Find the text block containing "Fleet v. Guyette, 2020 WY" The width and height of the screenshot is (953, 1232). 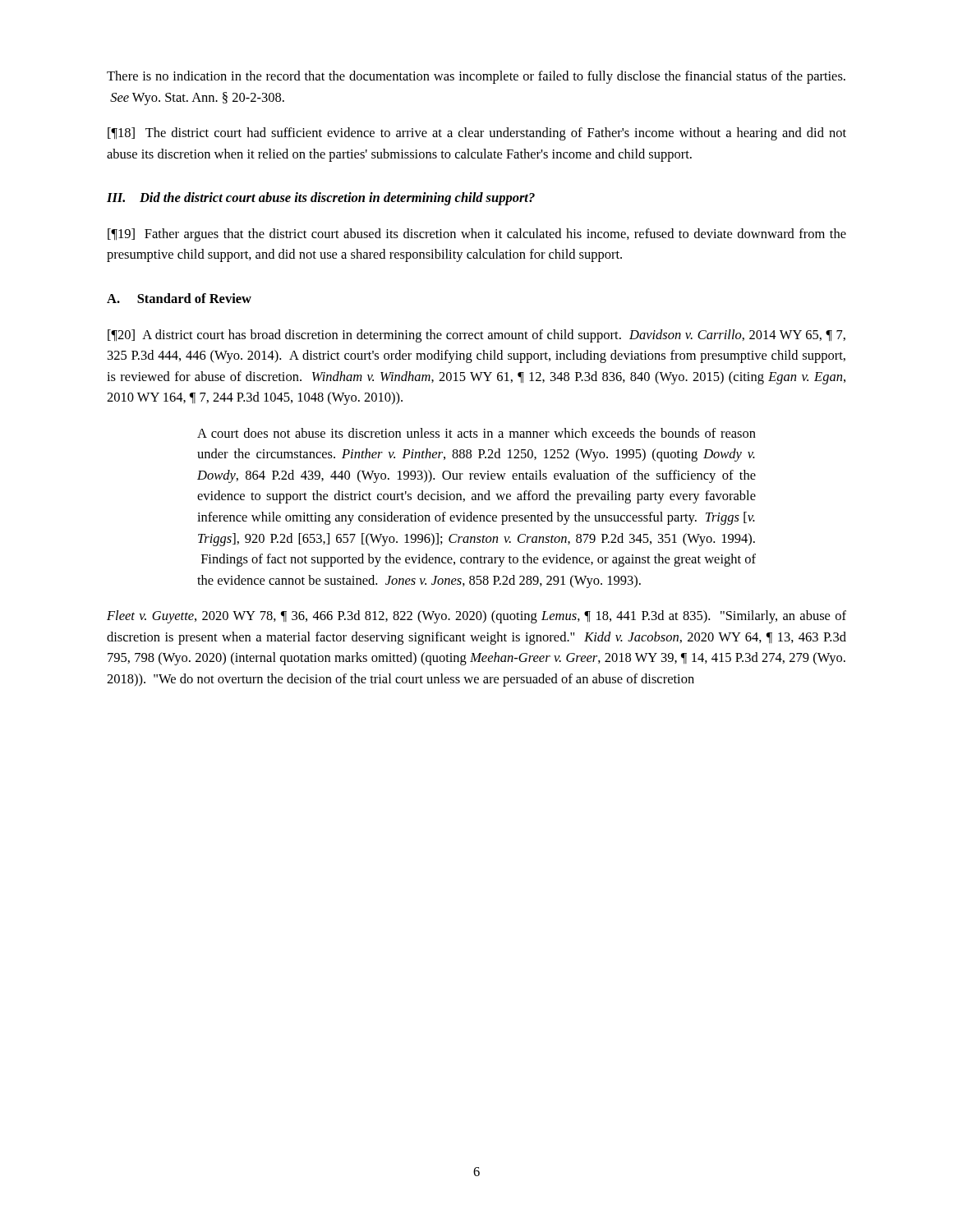click(x=476, y=648)
